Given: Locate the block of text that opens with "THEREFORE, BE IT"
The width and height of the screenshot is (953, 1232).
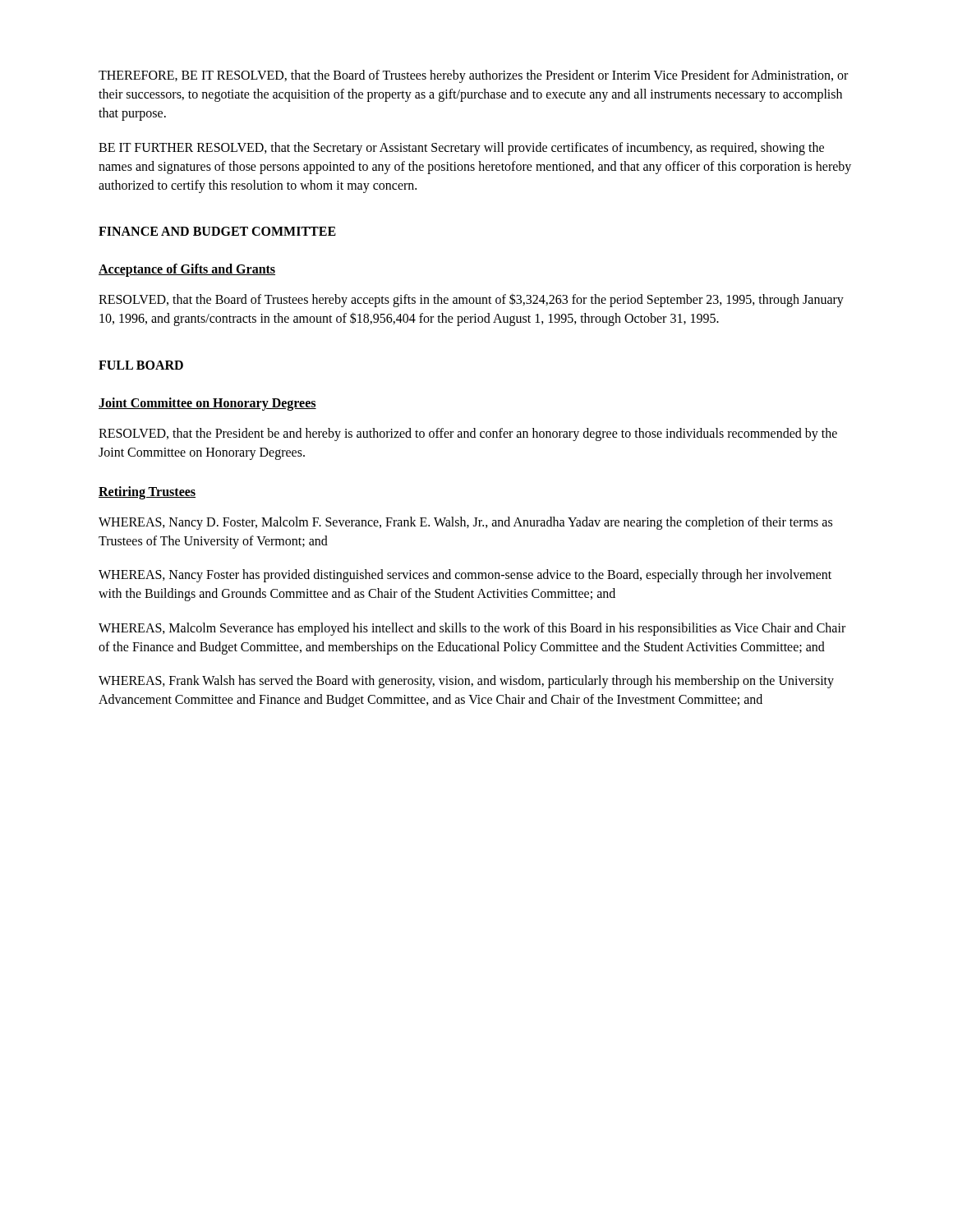Looking at the screenshot, I should coord(476,94).
